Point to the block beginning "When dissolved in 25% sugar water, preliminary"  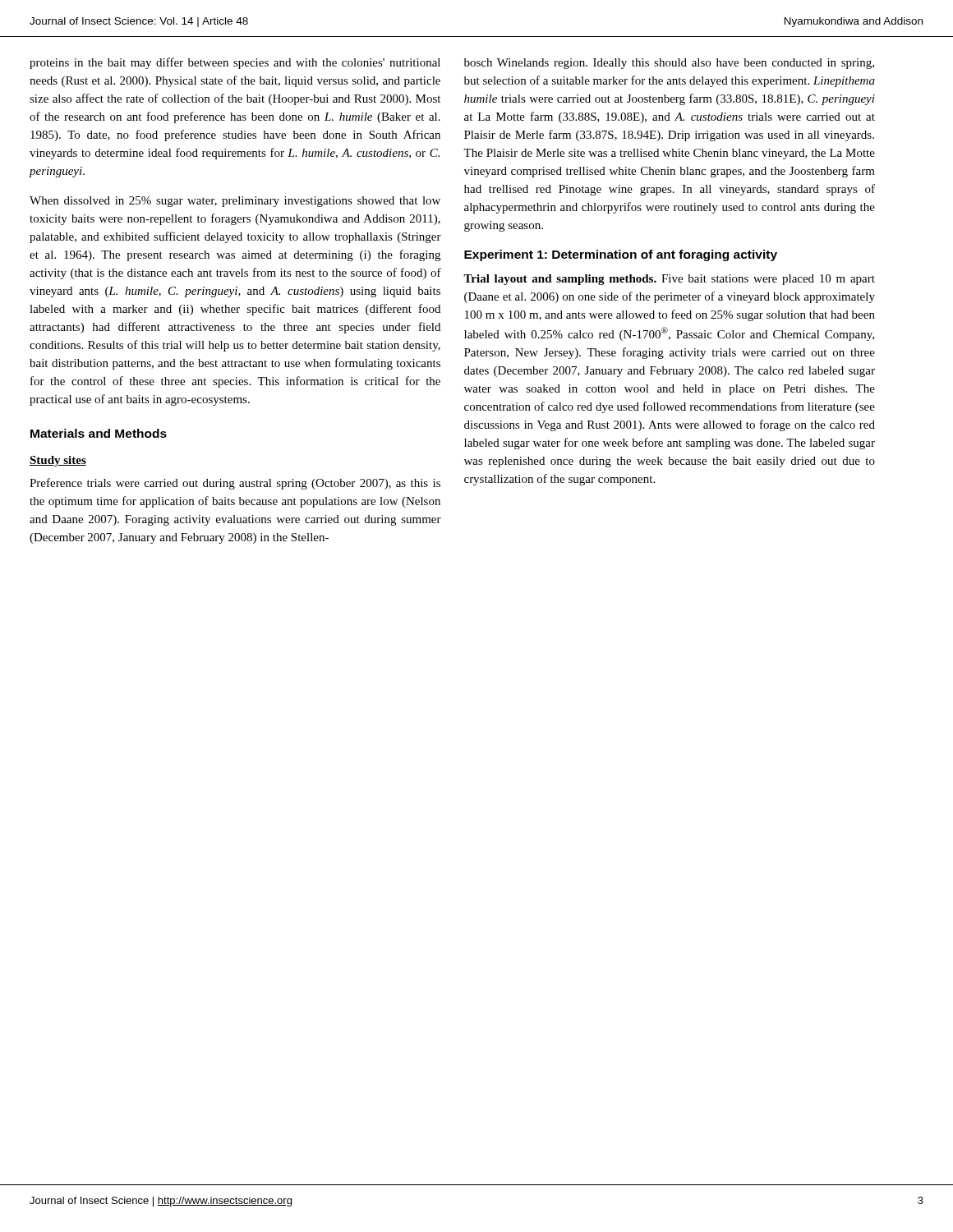pyautogui.click(x=235, y=300)
